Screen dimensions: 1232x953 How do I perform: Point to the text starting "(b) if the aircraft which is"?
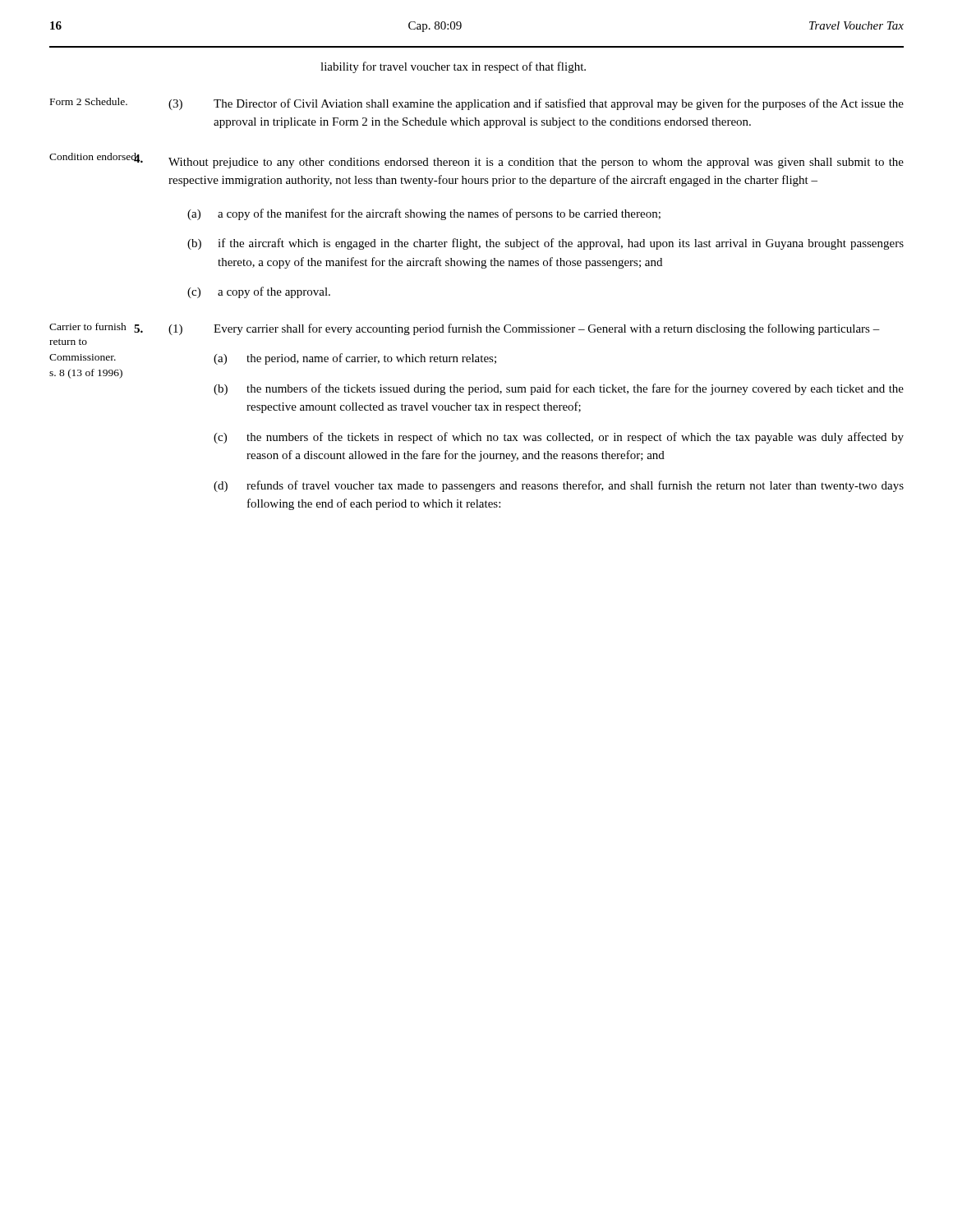546,253
